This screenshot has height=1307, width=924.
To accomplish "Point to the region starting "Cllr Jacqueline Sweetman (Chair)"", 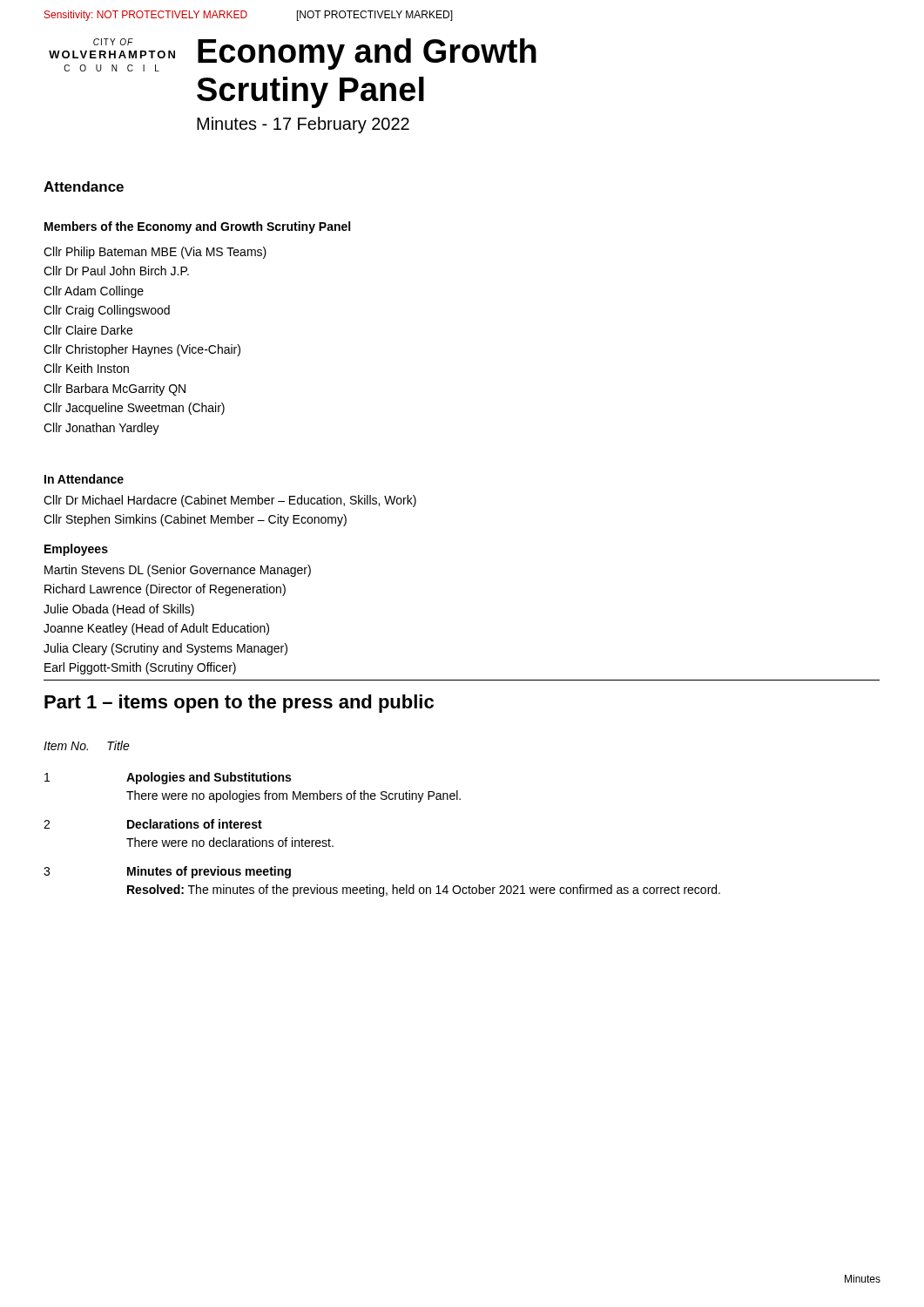I will [x=134, y=408].
